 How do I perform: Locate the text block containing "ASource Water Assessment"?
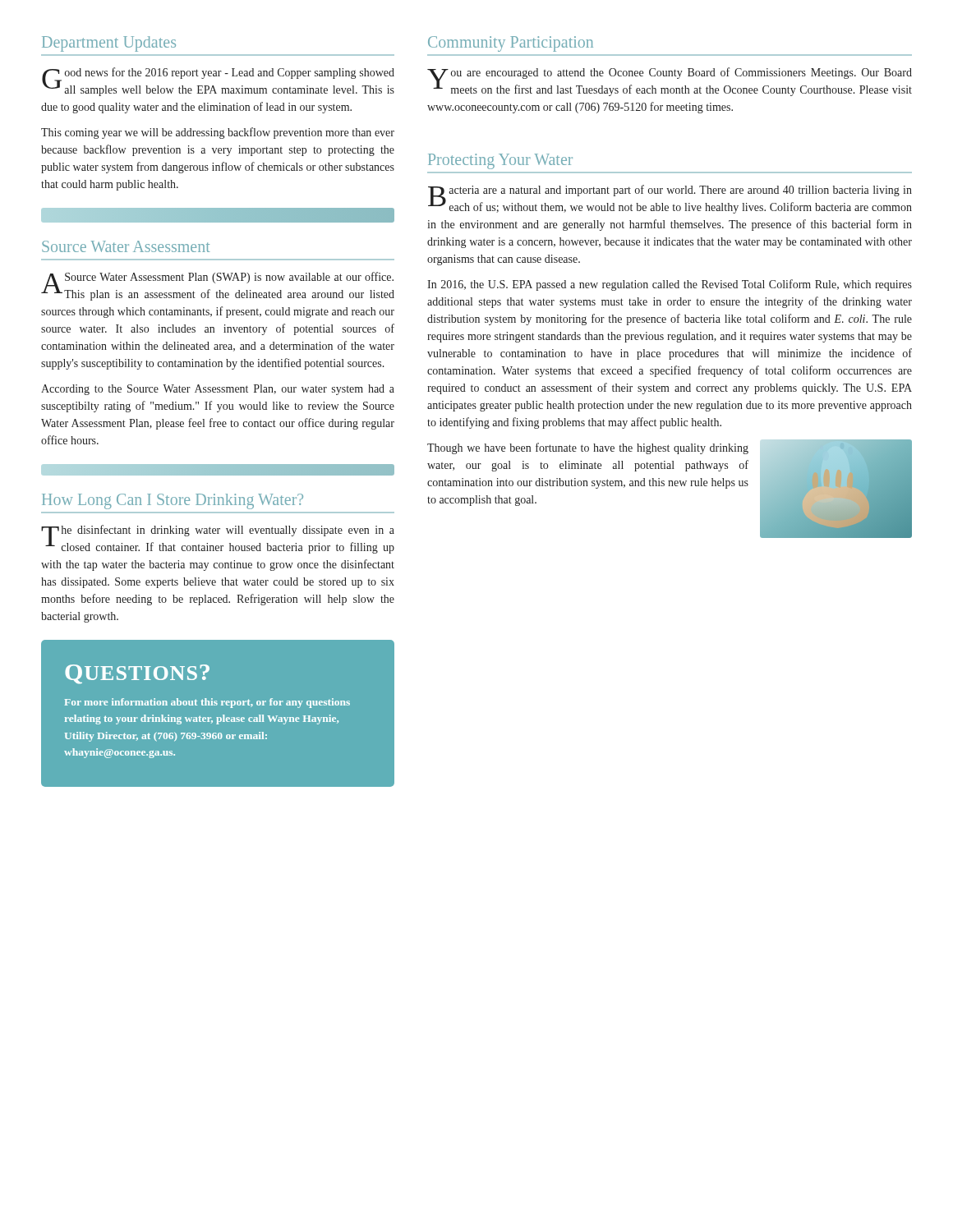218,359
